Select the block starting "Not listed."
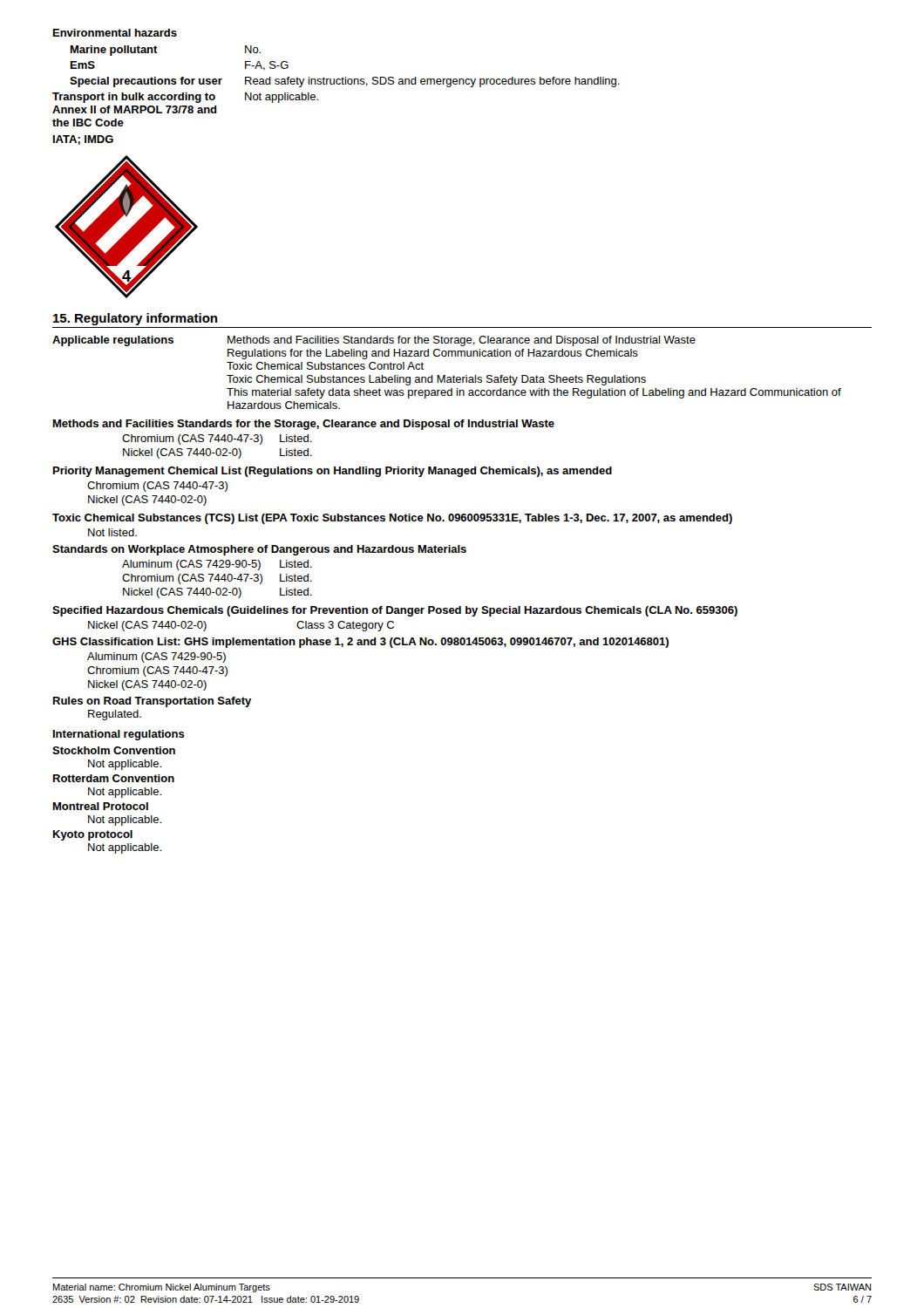 112,532
